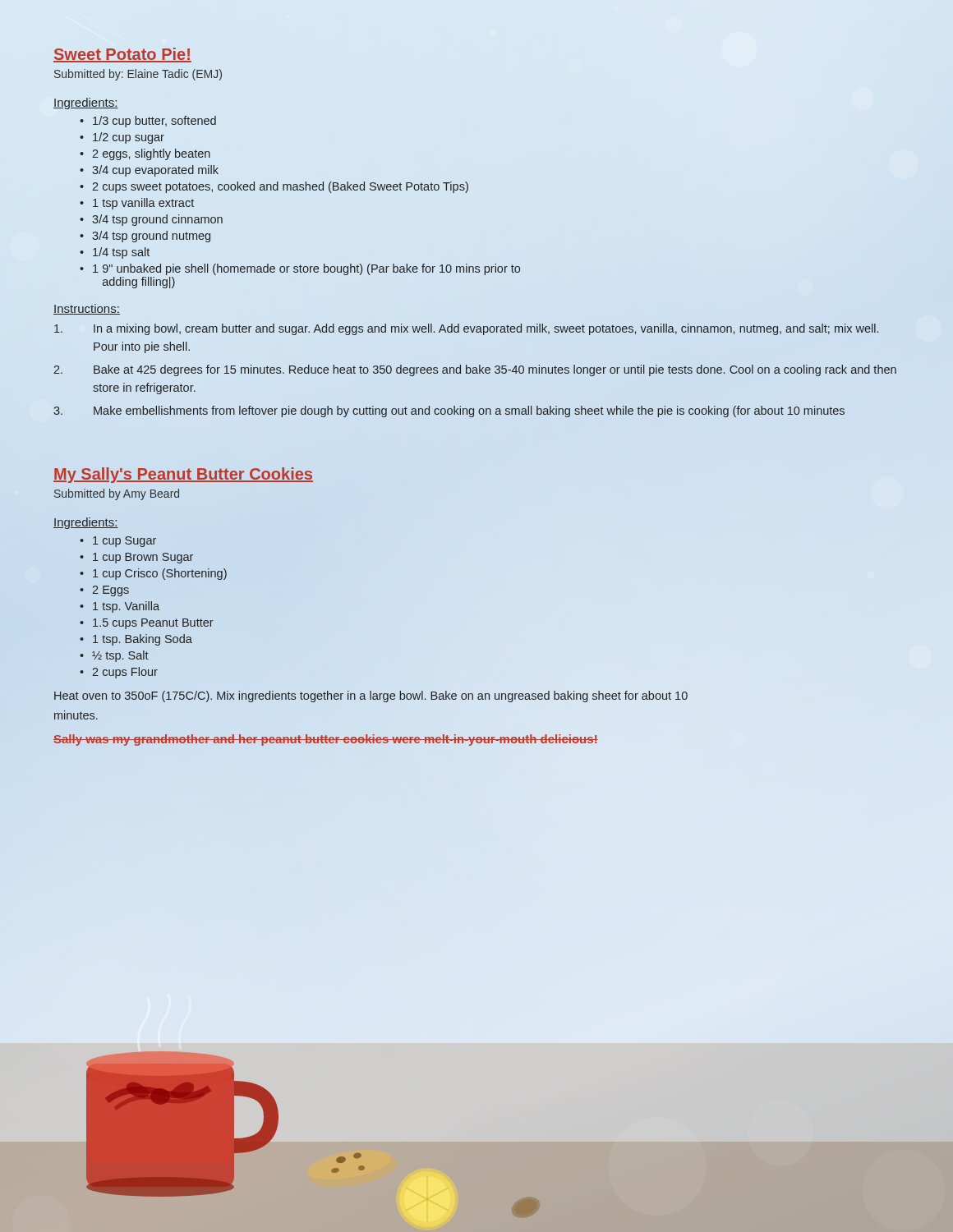Find "•3/4 tsp ground cinnamon" on this page
The image size is (953, 1232).
point(151,219)
